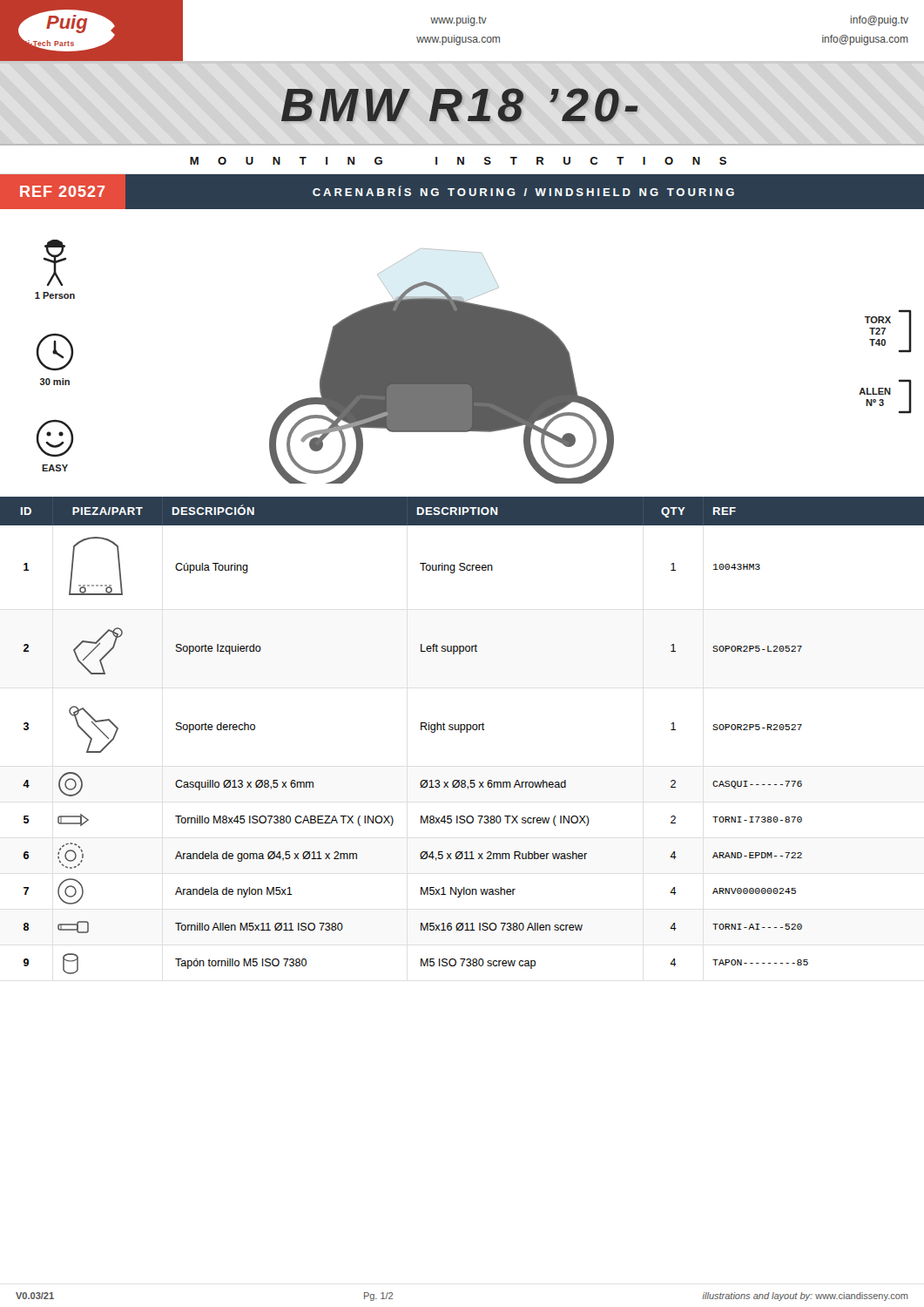Image resolution: width=924 pixels, height=1307 pixels.
Task: Click where it says "BMW R18 ’20-"
Action: point(462,105)
